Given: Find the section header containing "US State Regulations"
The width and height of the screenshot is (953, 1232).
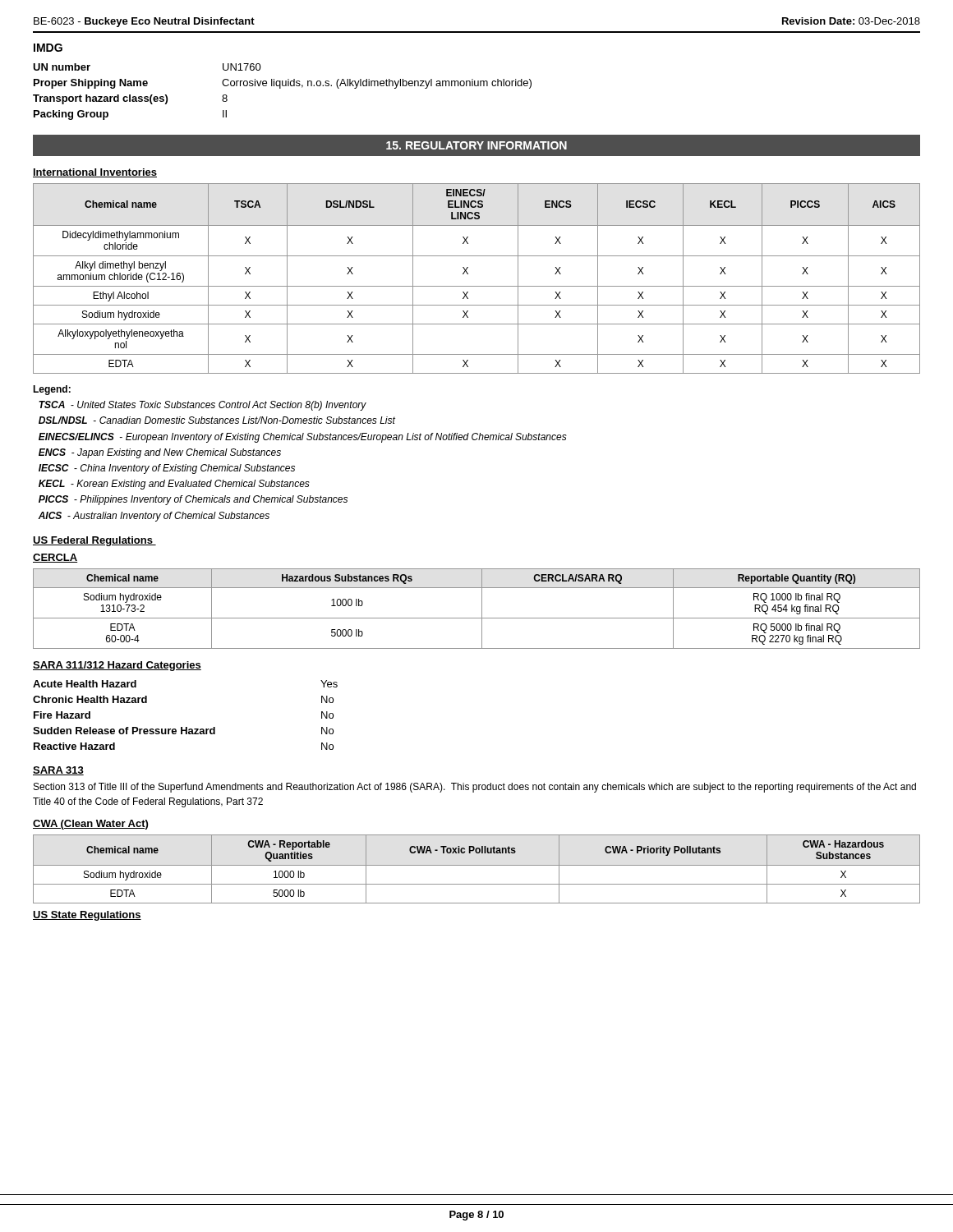Looking at the screenshot, I should tap(87, 914).
